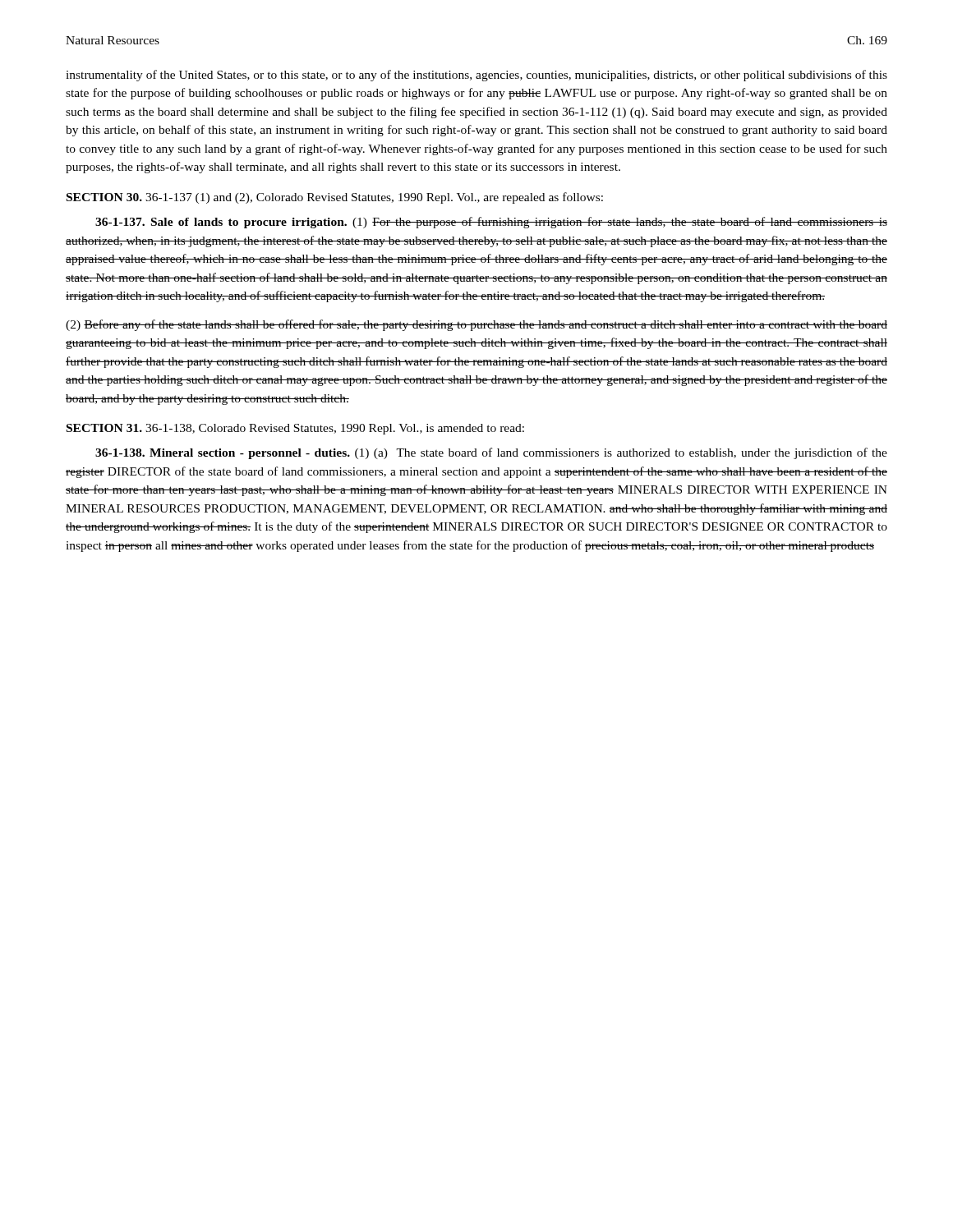Locate the text block that reads "instrumentality of the United States, or"
Image resolution: width=953 pixels, height=1232 pixels.
coord(476,121)
